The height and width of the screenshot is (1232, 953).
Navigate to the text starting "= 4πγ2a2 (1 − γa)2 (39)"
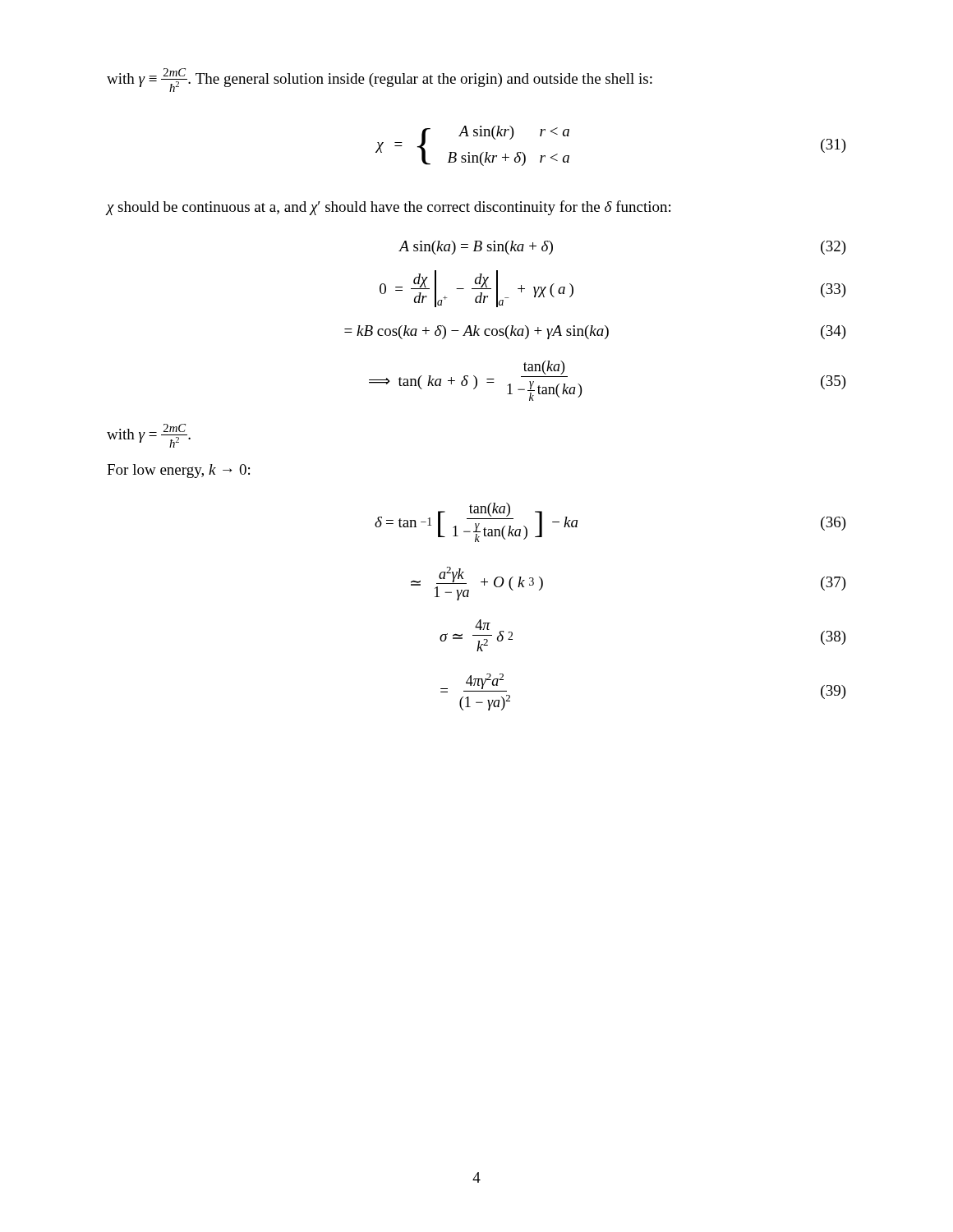coord(484,691)
